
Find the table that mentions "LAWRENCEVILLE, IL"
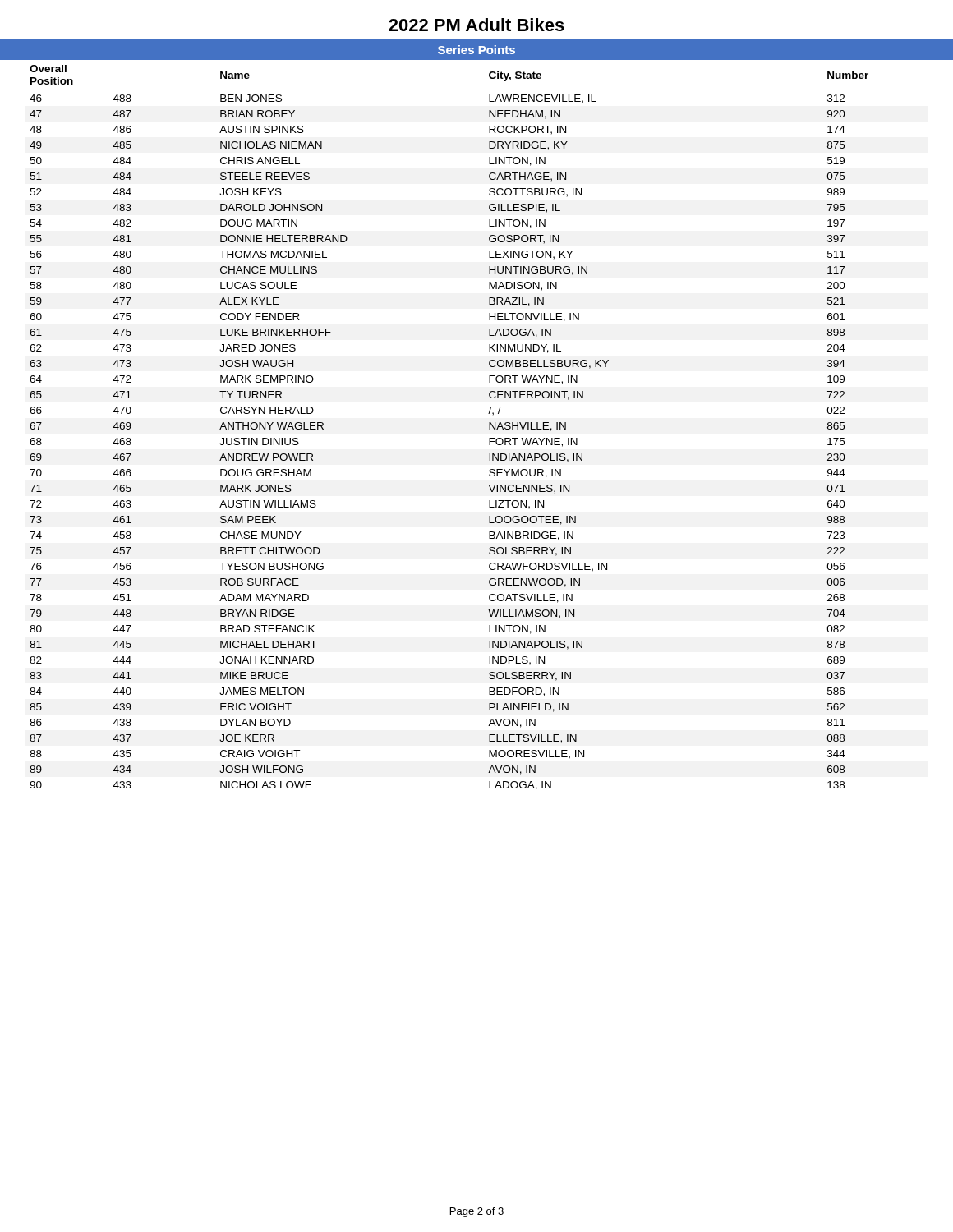[x=476, y=426]
